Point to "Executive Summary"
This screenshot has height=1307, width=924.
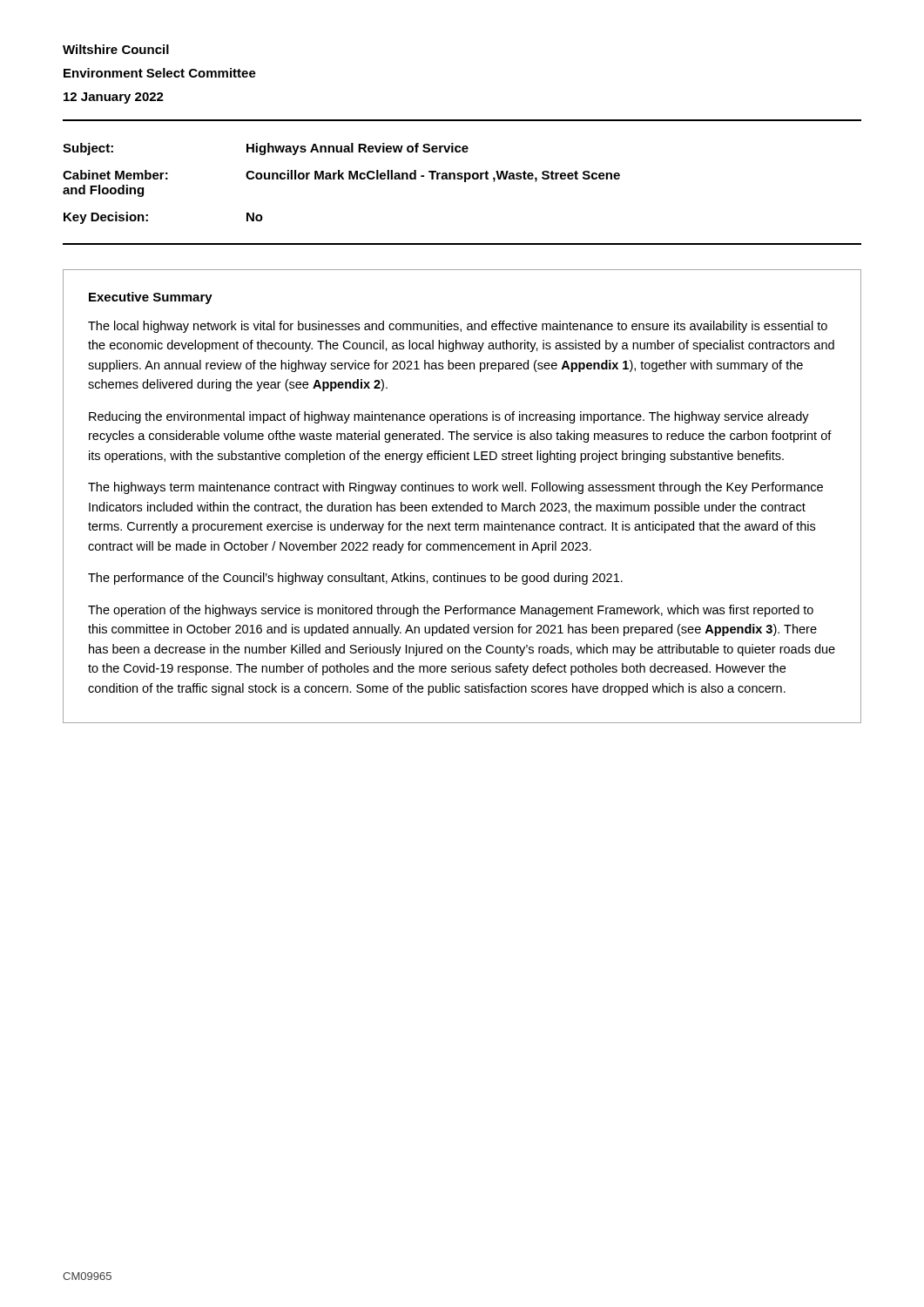[150, 297]
